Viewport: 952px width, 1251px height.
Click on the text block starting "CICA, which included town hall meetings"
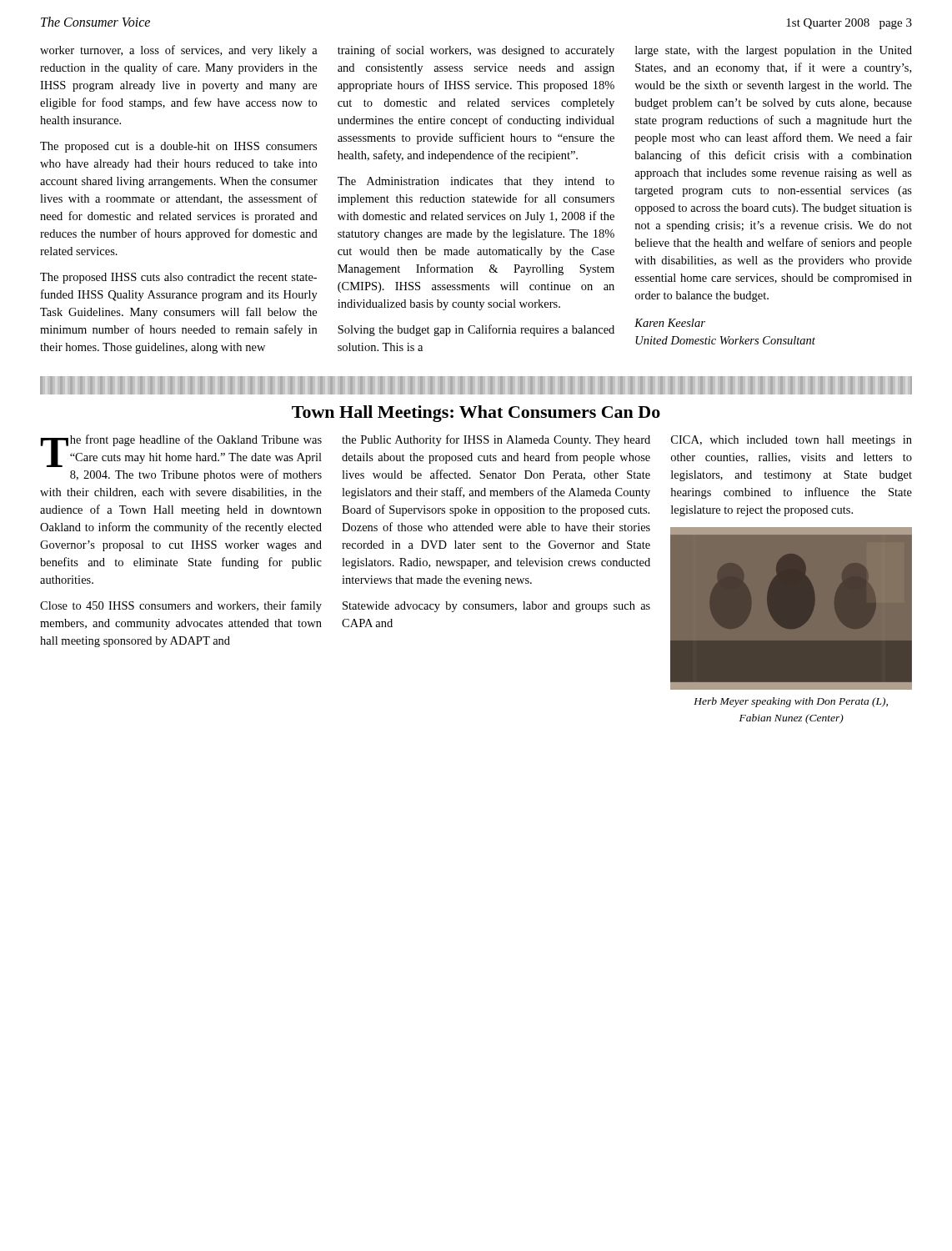(791, 579)
